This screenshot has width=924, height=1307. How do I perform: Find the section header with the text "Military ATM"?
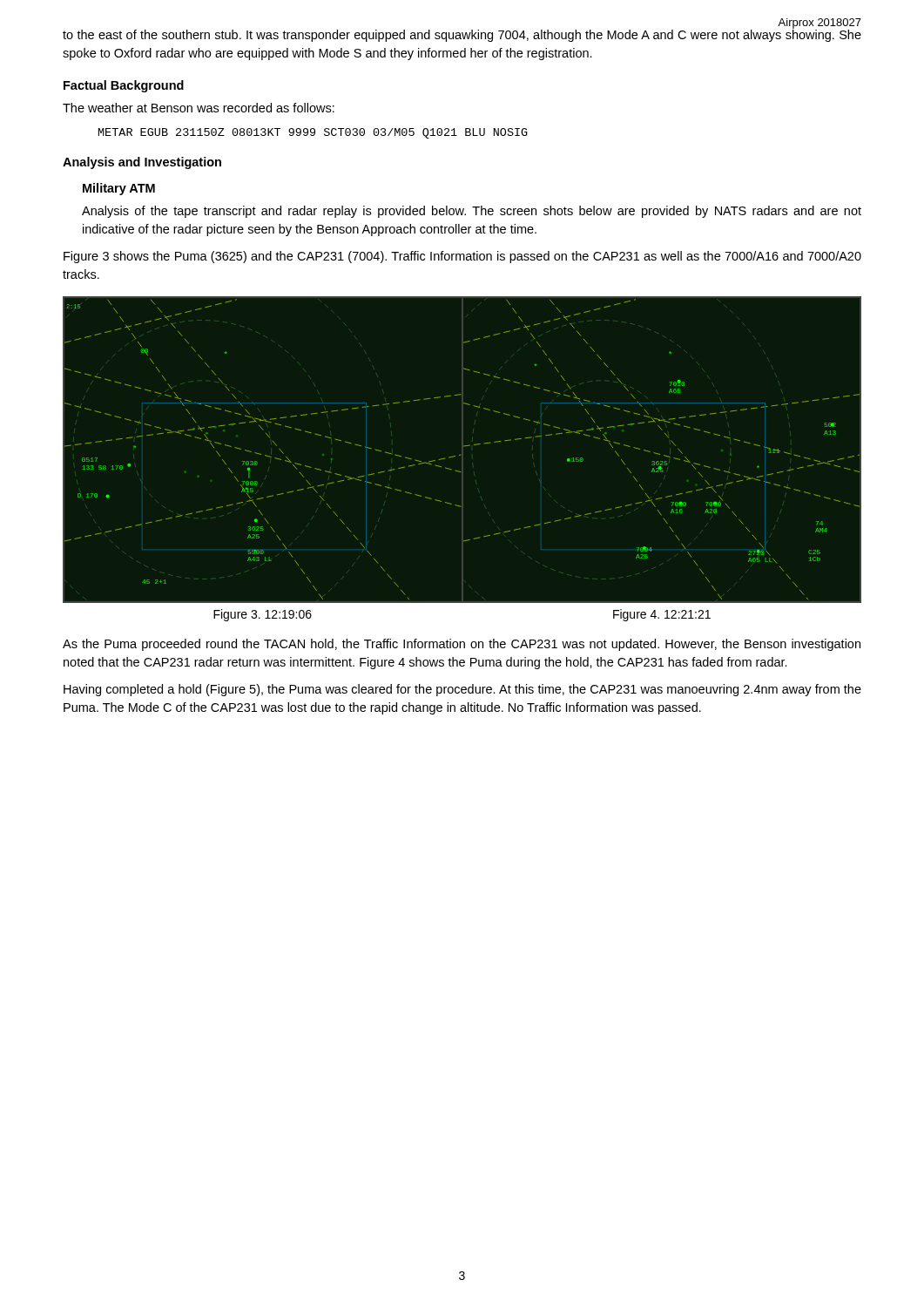pos(119,188)
